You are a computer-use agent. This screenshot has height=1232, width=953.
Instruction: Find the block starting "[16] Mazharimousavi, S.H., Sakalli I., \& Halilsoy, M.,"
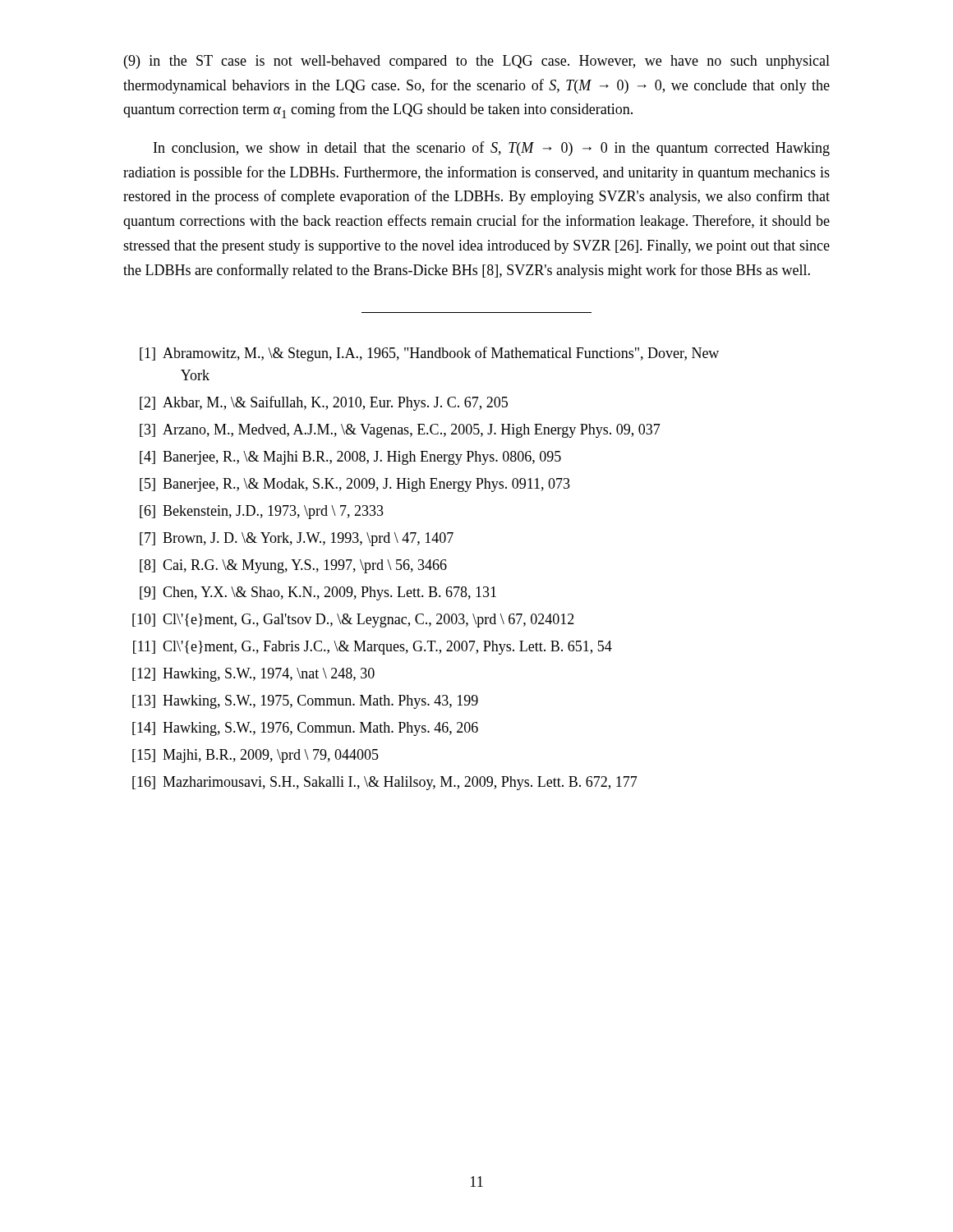coord(476,783)
